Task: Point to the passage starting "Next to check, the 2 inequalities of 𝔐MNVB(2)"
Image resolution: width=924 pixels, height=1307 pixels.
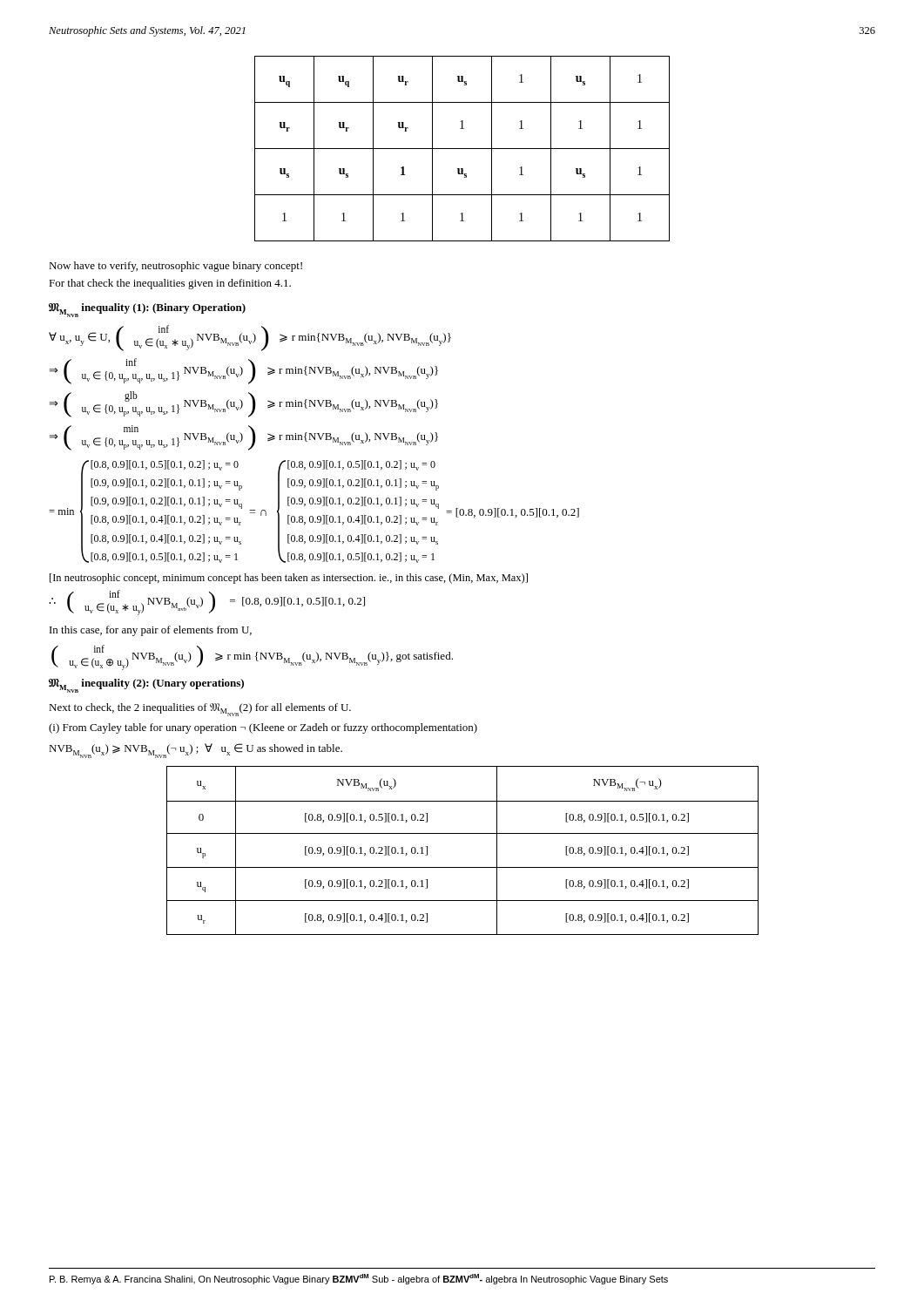Action: coord(263,717)
